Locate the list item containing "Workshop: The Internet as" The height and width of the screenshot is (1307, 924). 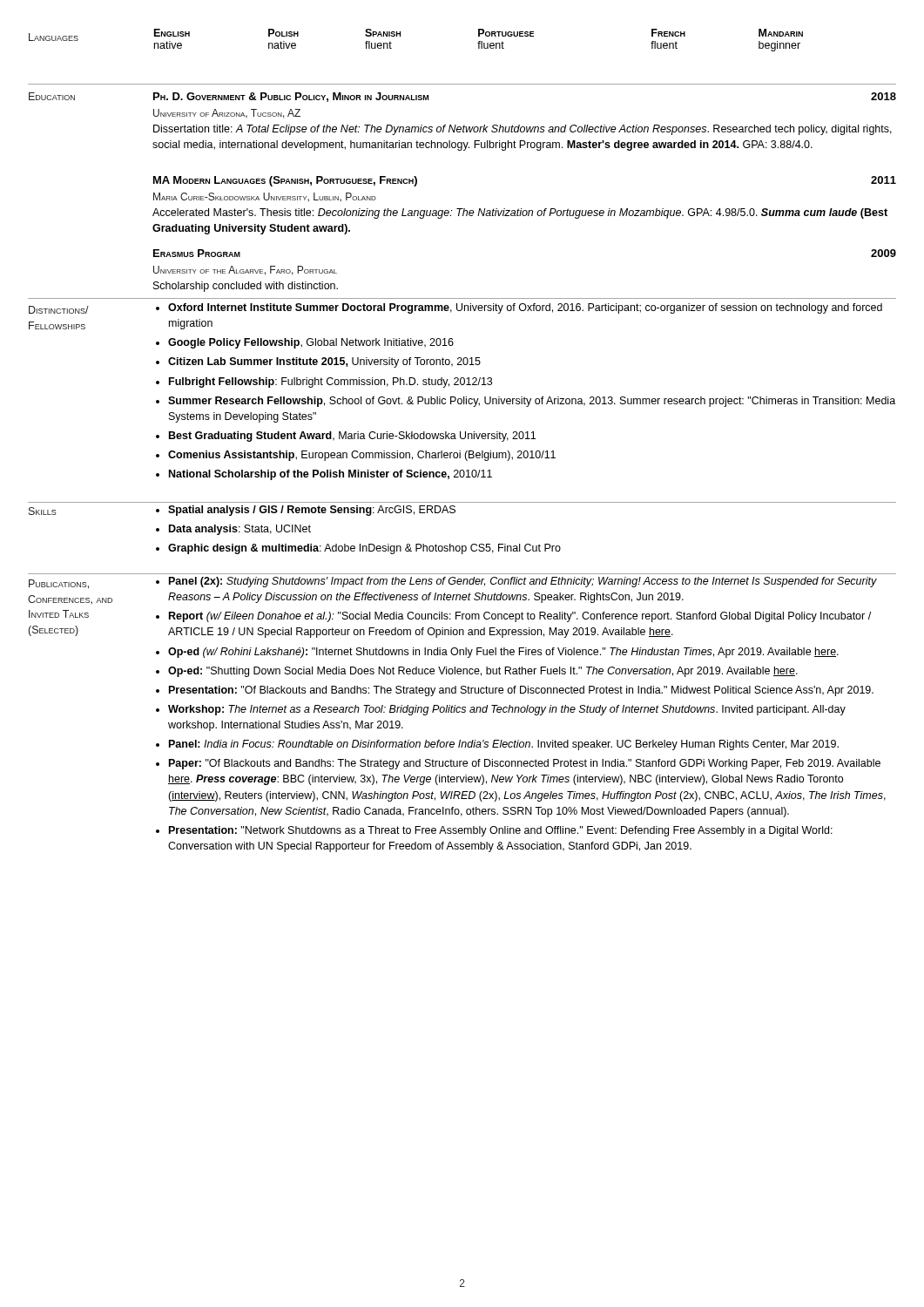(507, 717)
